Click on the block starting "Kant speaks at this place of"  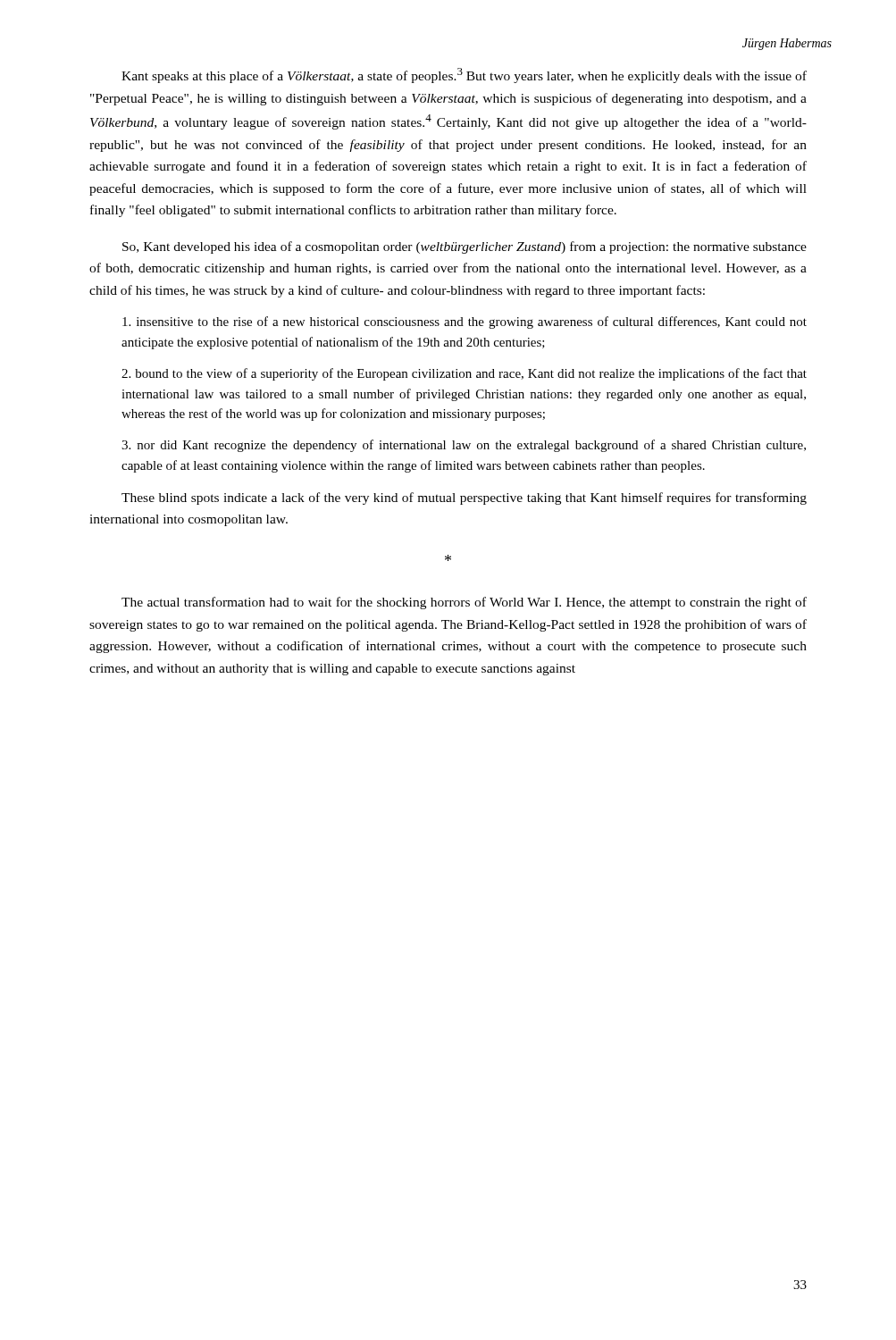(448, 141)
